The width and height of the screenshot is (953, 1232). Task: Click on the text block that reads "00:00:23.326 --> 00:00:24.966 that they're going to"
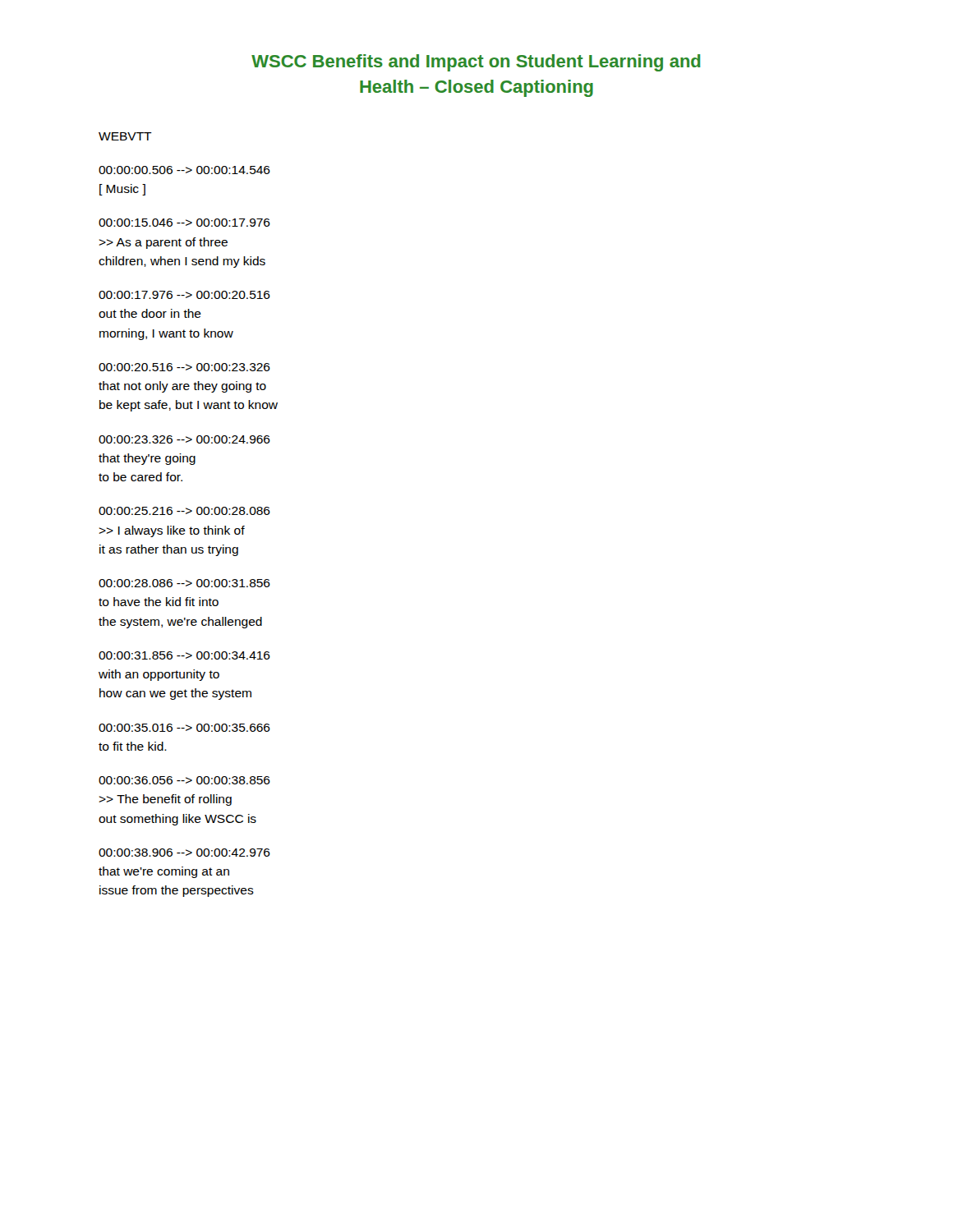click(x=184, y=458)
